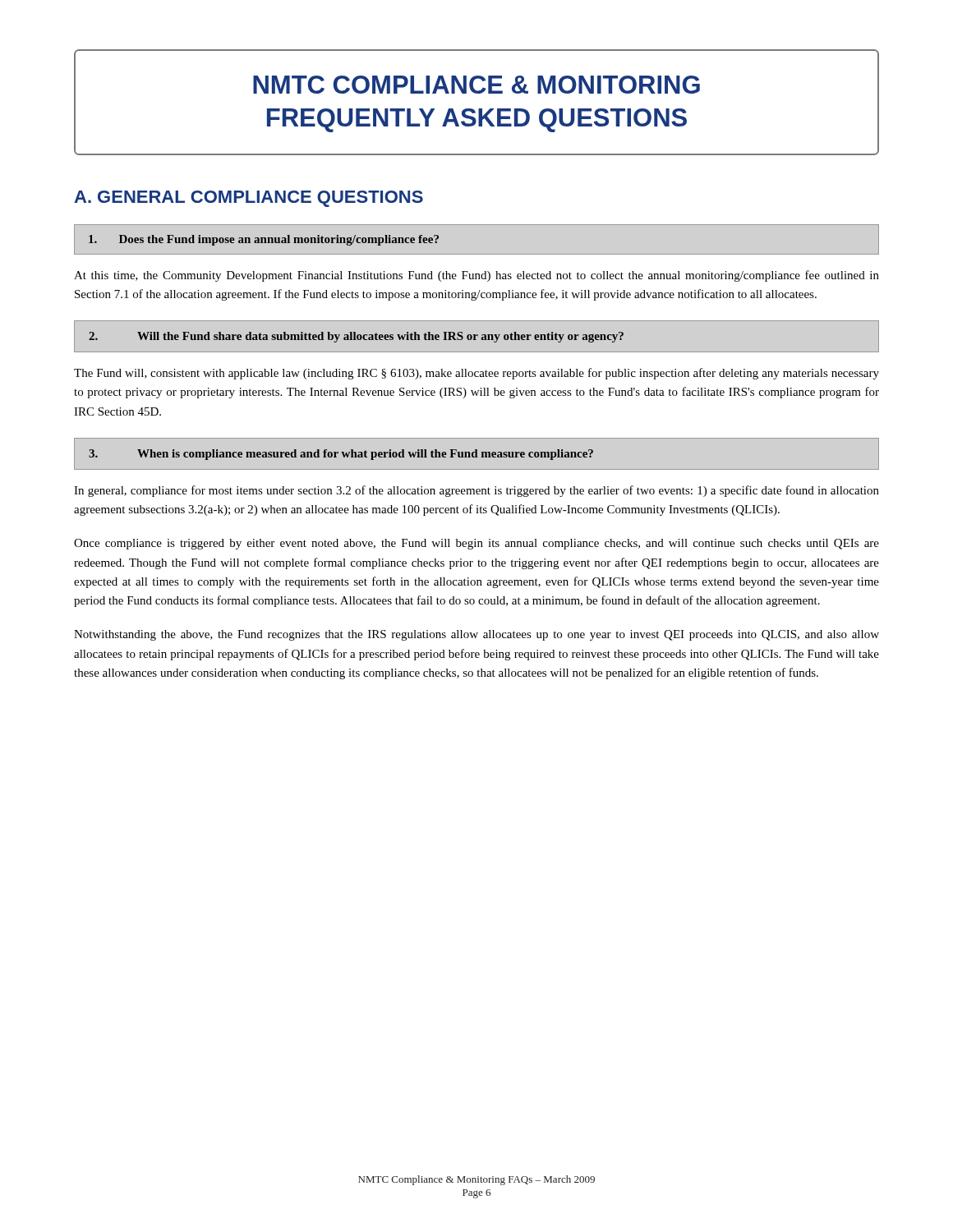Find the text block starting "Notwithstanding the above, the Fund"
953x1232 pixels.
476,653
